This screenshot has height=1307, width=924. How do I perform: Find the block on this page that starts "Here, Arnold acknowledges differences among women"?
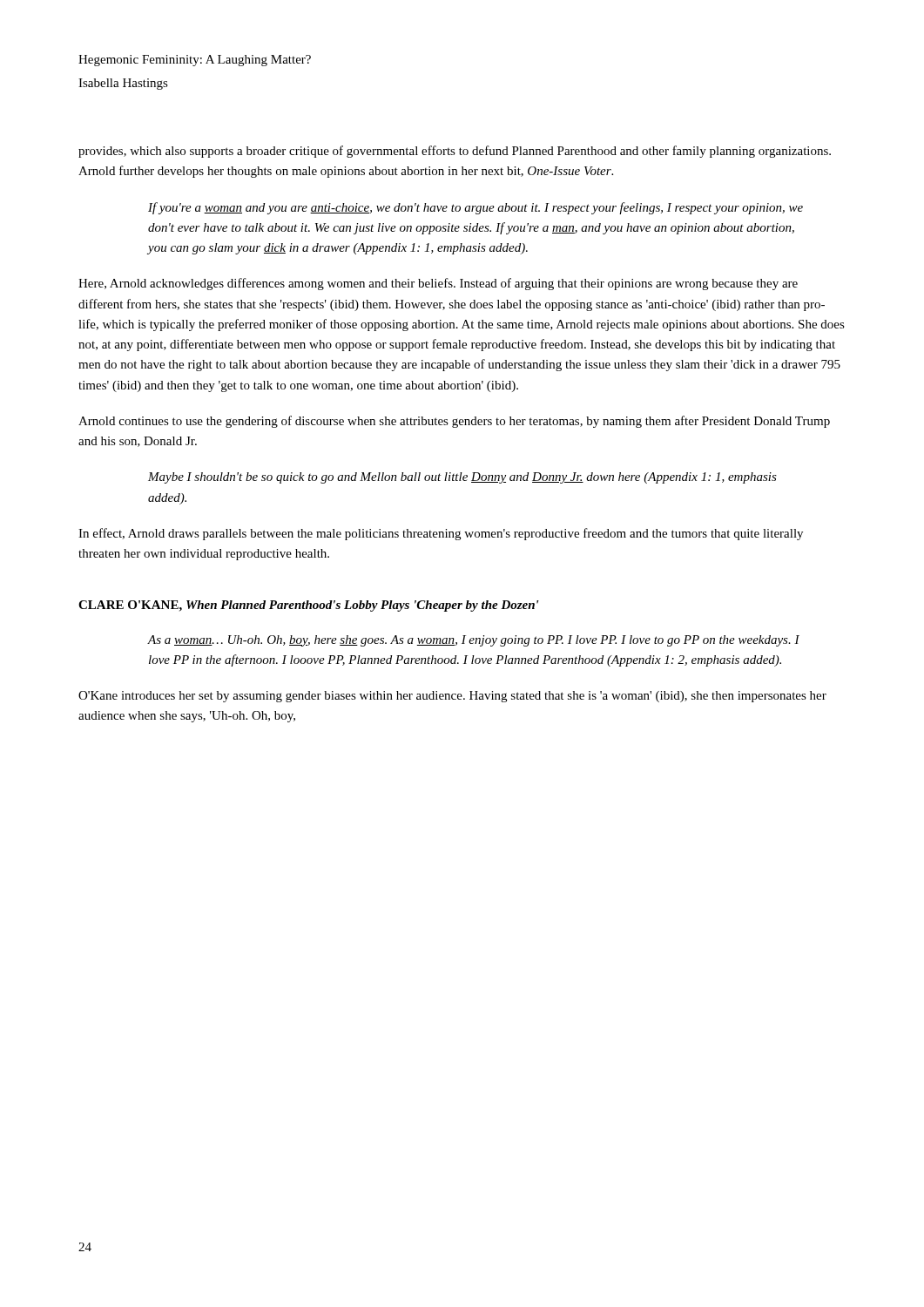(x=461, y=334)
